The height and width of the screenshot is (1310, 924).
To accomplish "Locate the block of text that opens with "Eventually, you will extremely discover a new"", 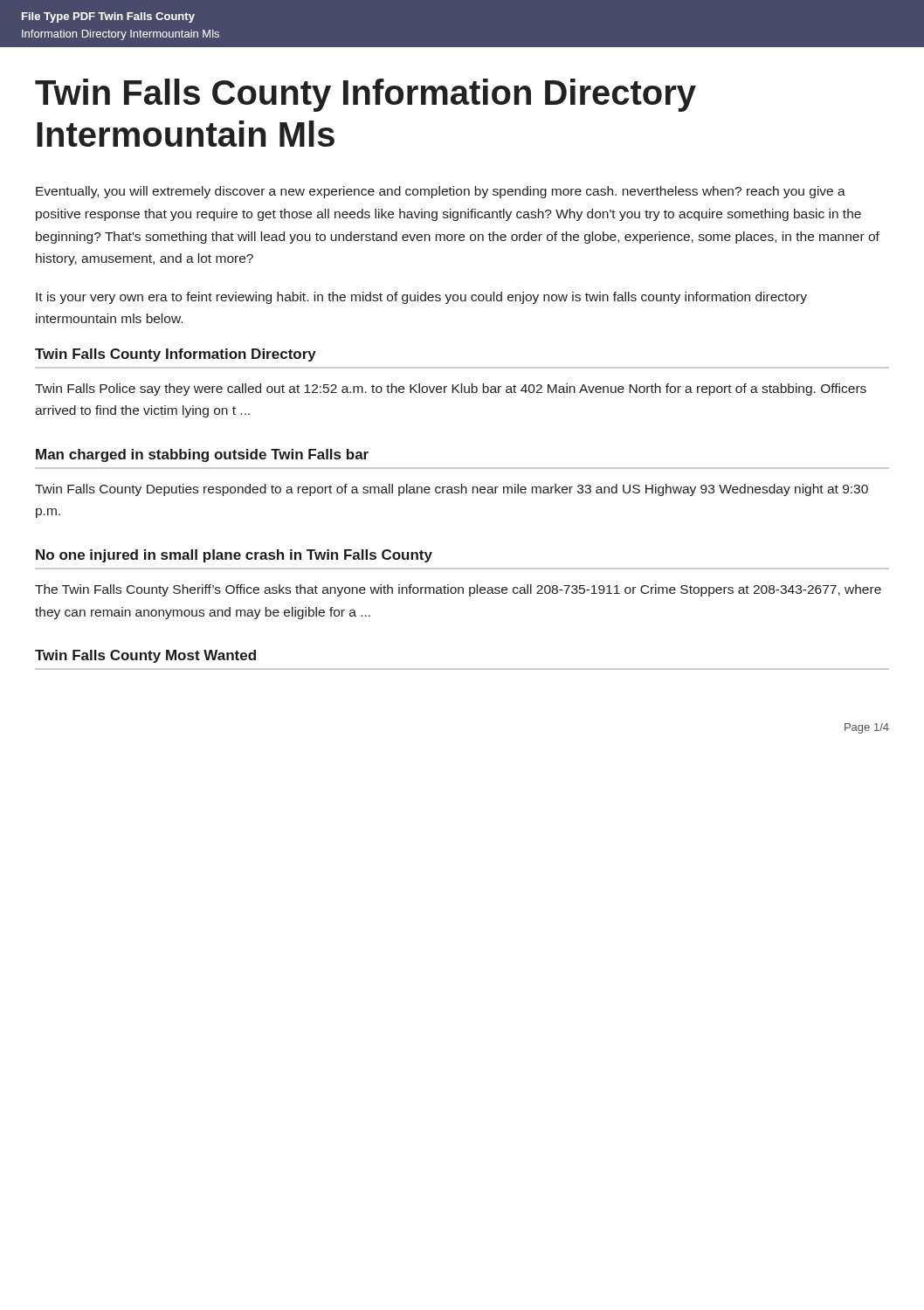I will (462, 225).
